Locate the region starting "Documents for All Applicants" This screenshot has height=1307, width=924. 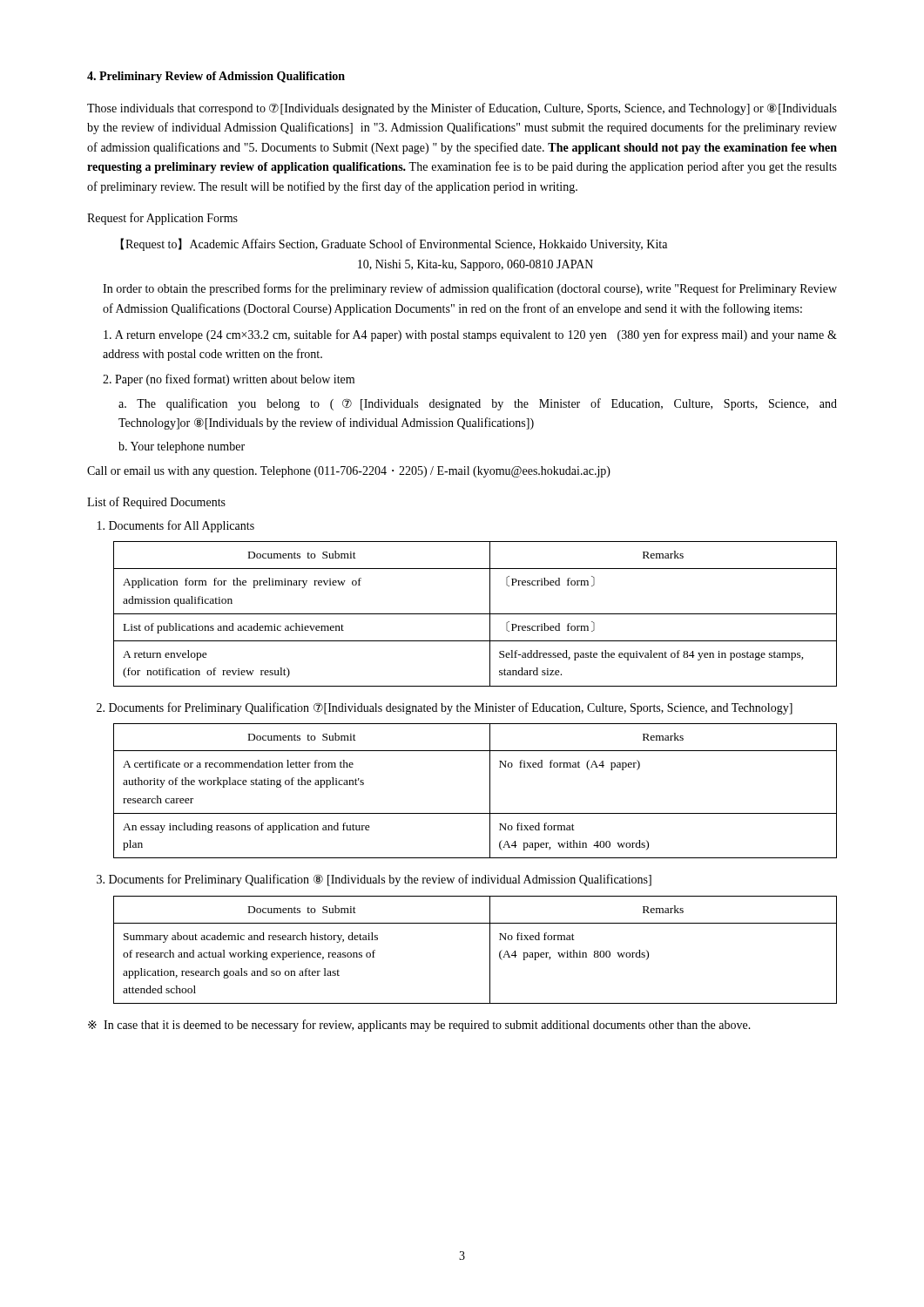pos(171,526)
